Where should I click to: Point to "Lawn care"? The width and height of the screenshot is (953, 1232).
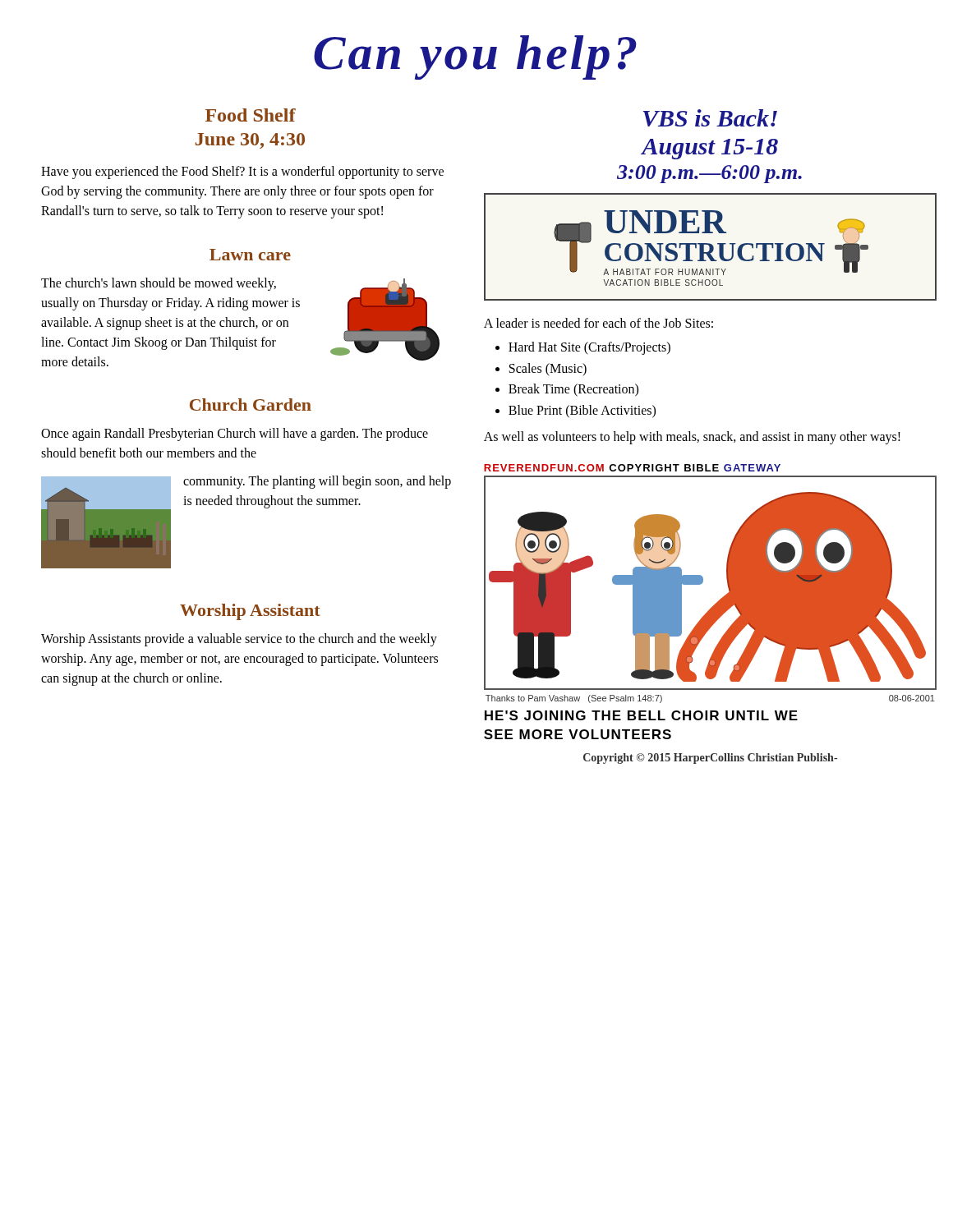point(250,254)
